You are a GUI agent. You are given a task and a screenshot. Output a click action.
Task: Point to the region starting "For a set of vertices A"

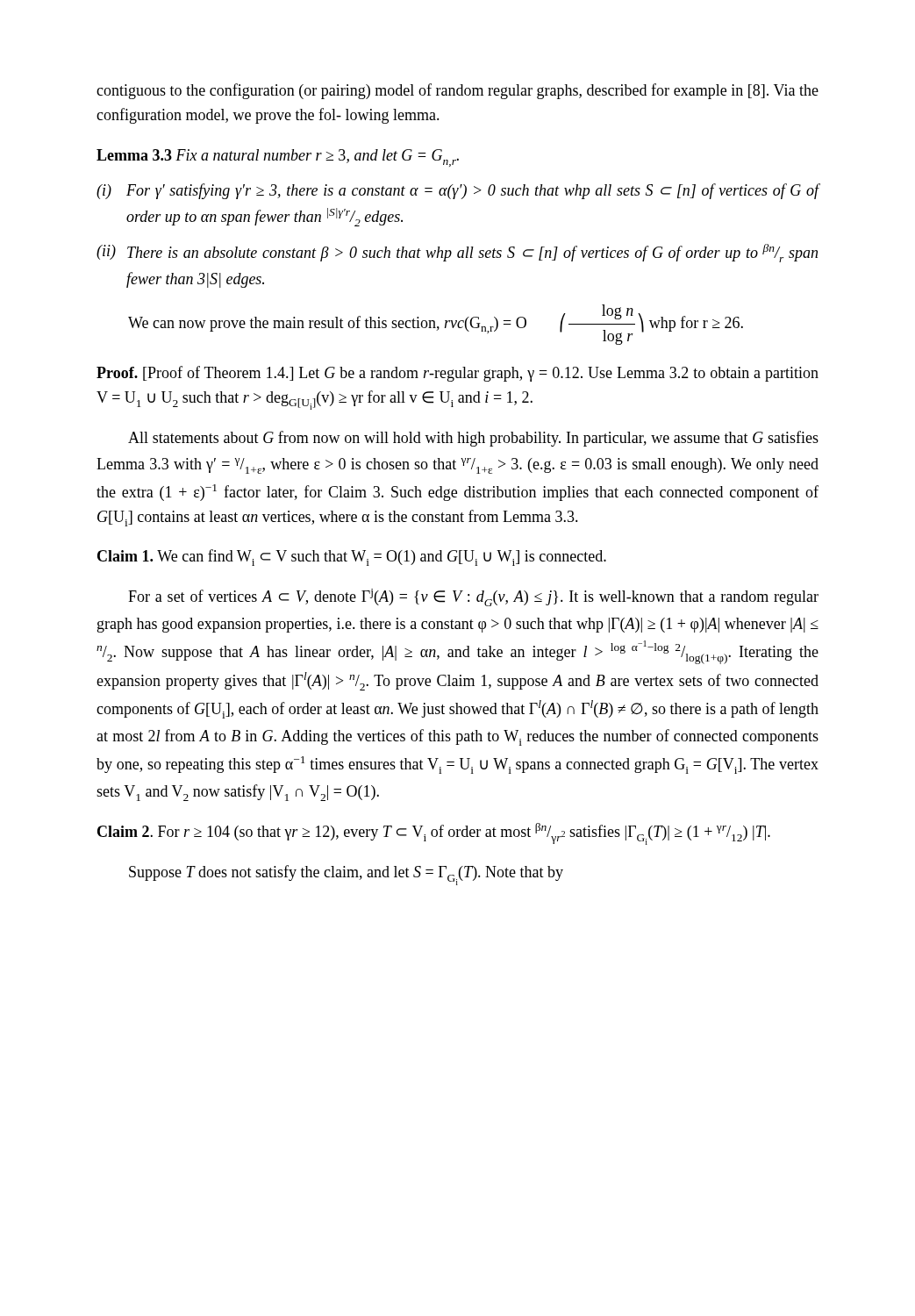point(458,695)
